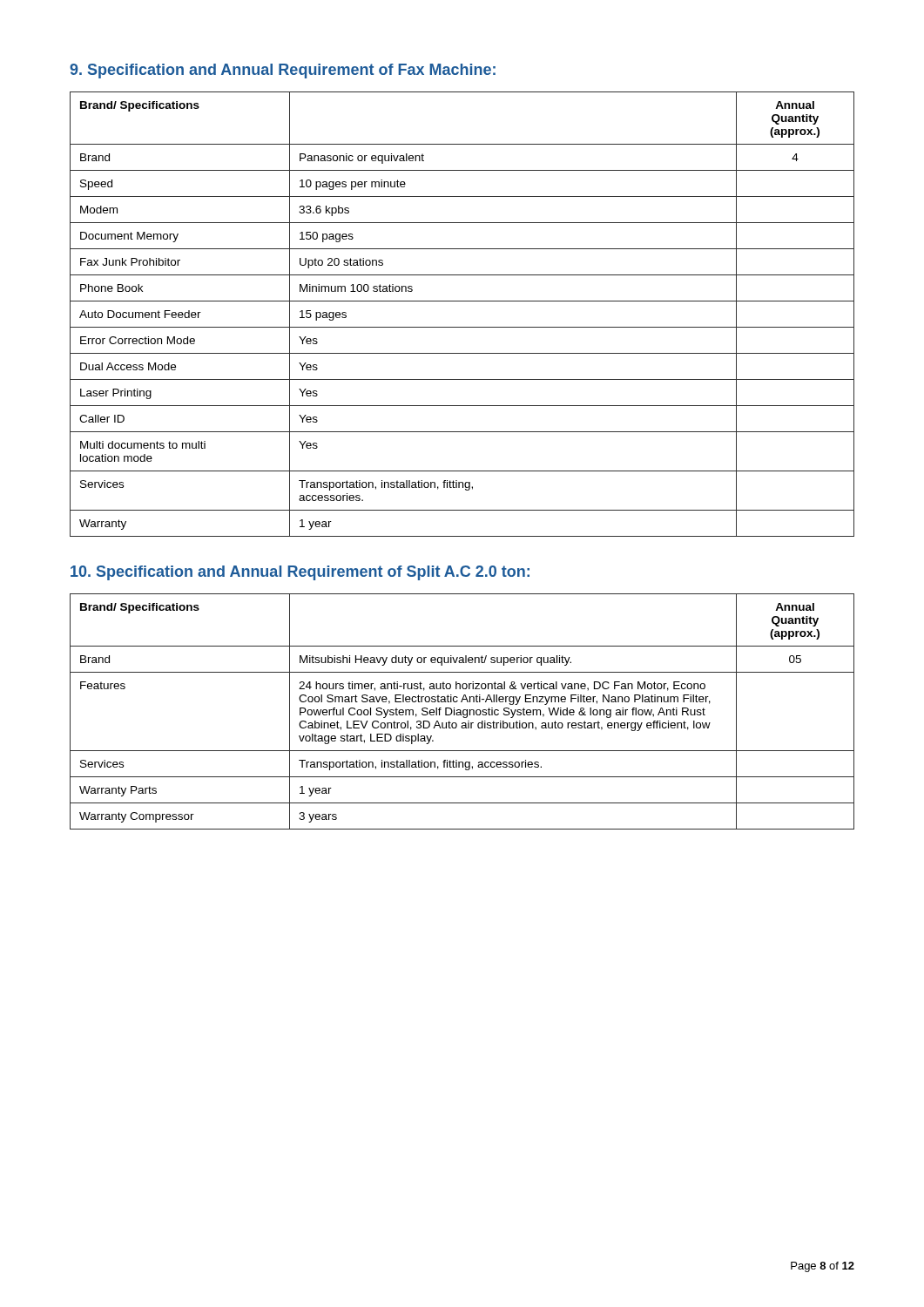
Task: Point to the section header beginning "10. Specification and Annual Requirement of"
Action: click(300, 572)
